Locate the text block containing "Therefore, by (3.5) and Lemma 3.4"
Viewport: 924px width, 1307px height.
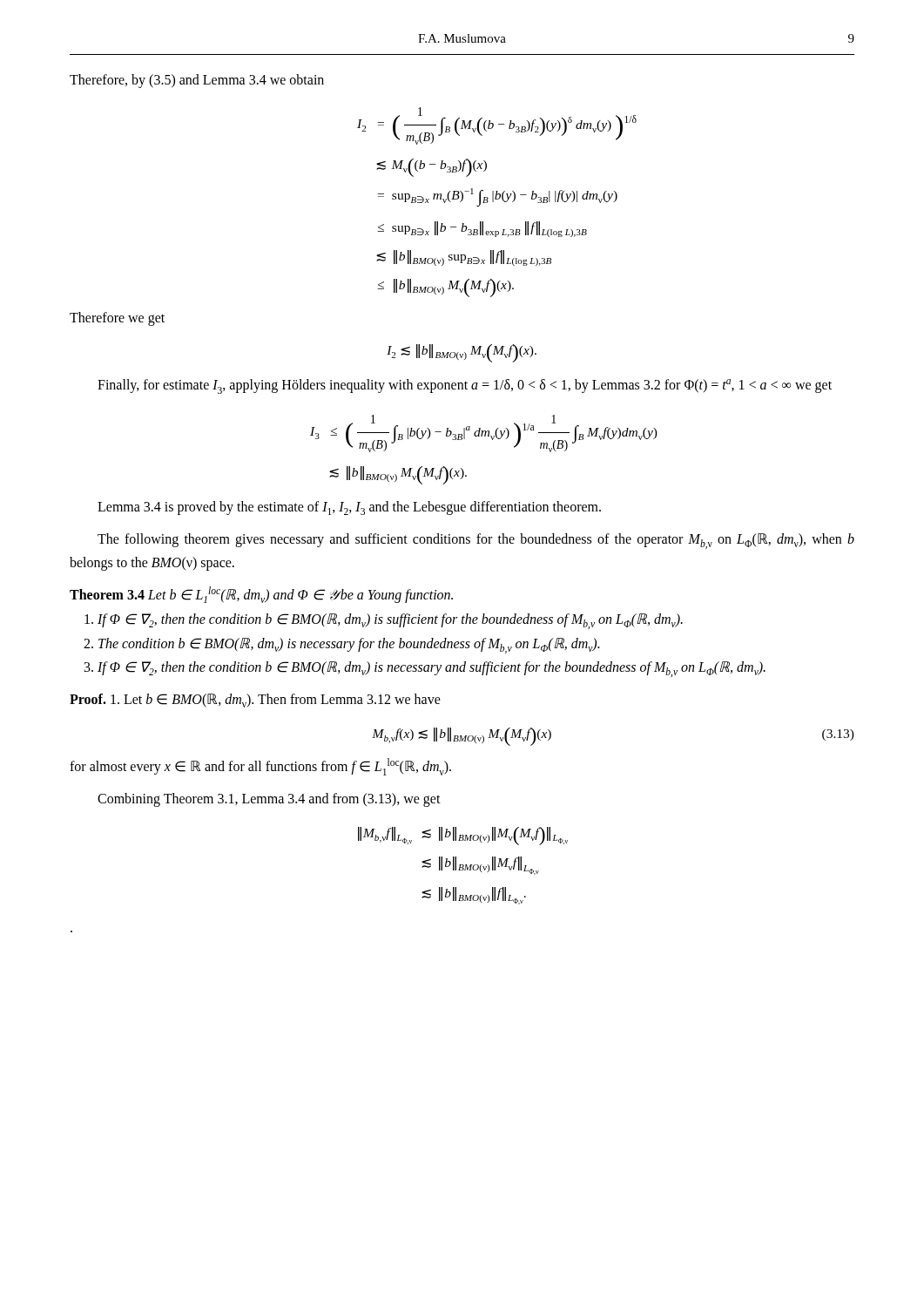tap(197, 81)
